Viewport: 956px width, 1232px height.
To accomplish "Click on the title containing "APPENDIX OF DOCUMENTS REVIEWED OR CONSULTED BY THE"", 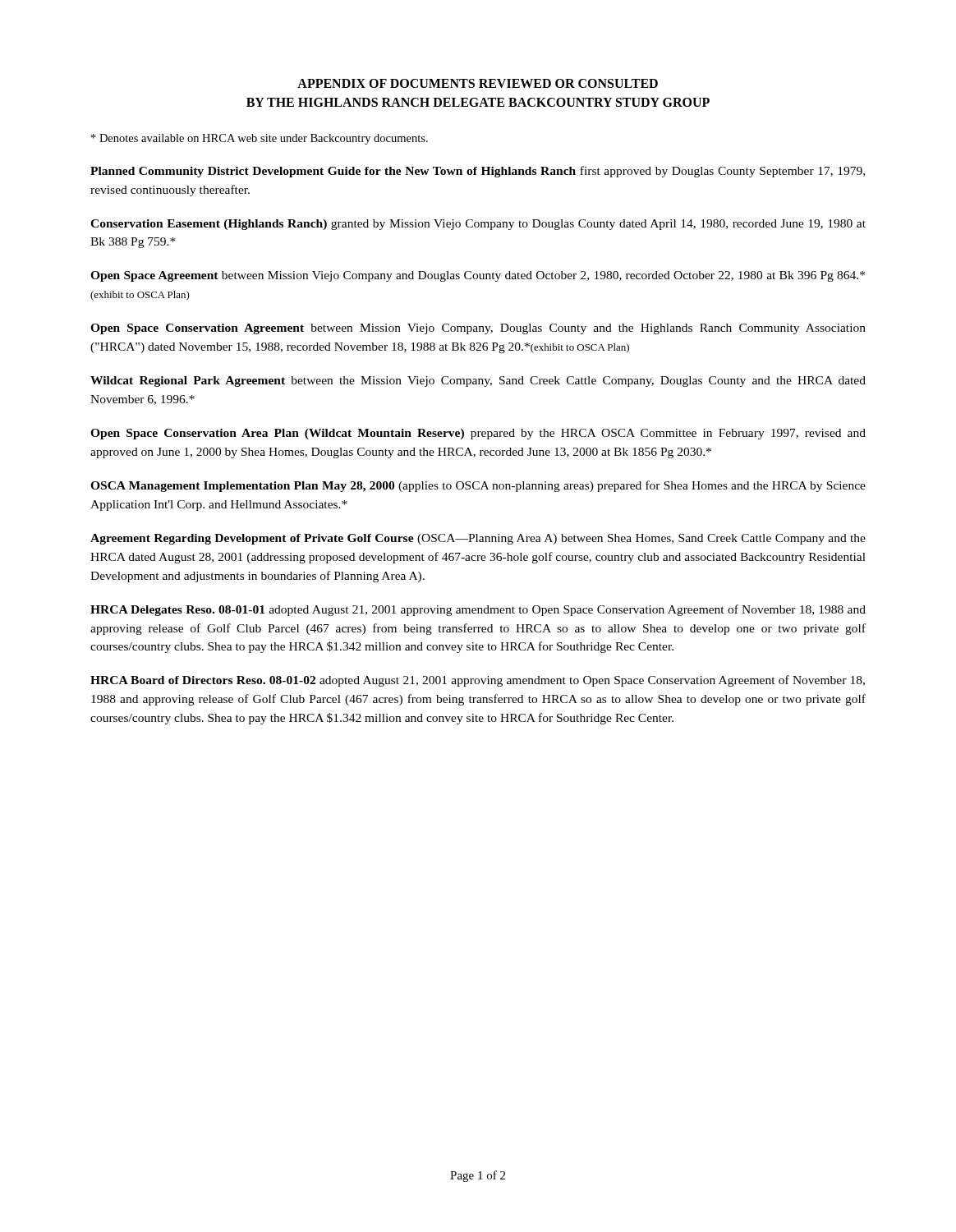I will [x=478, y=93].
